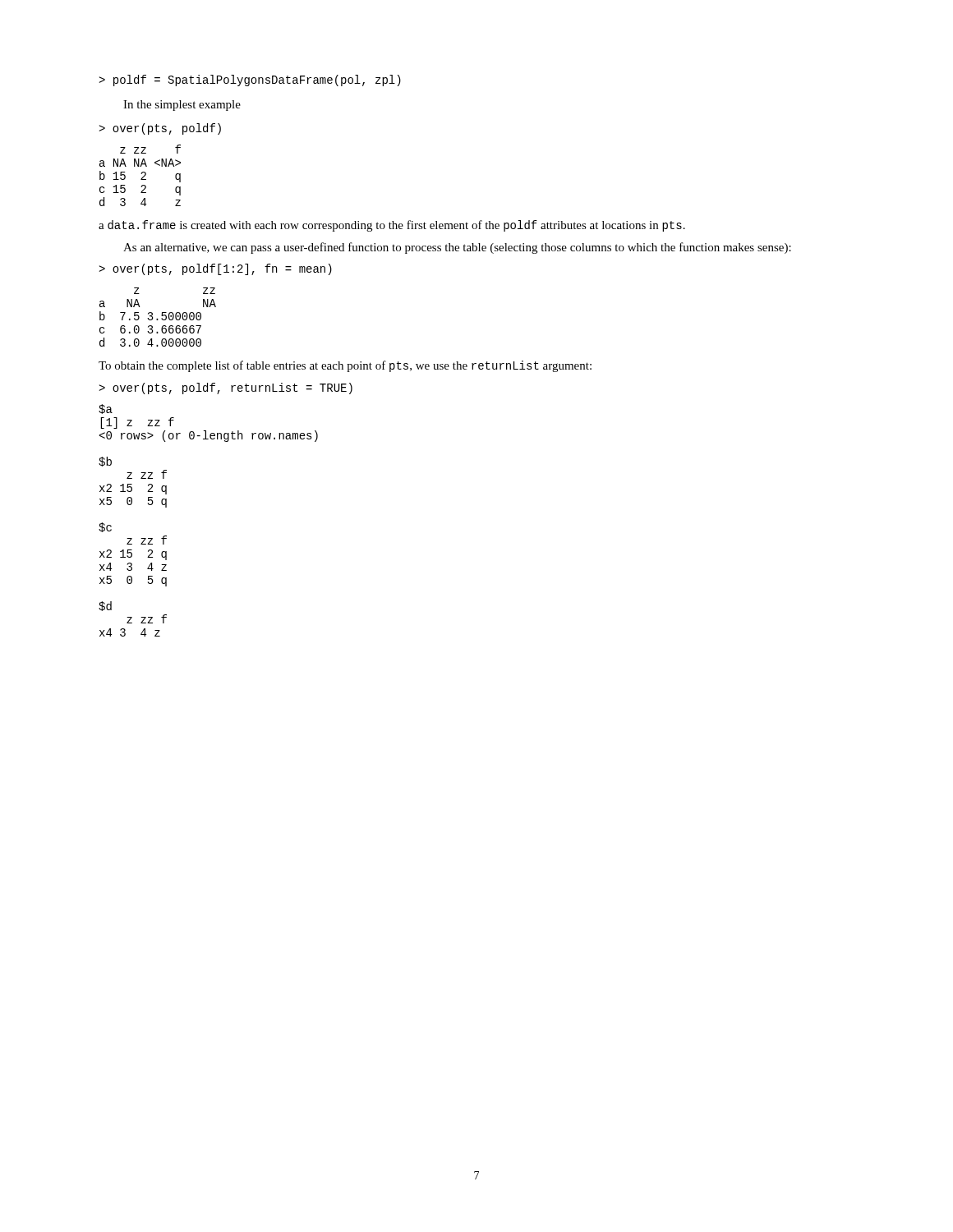Navigate to the passage starting "In the simplest example"

click(182, 104)
